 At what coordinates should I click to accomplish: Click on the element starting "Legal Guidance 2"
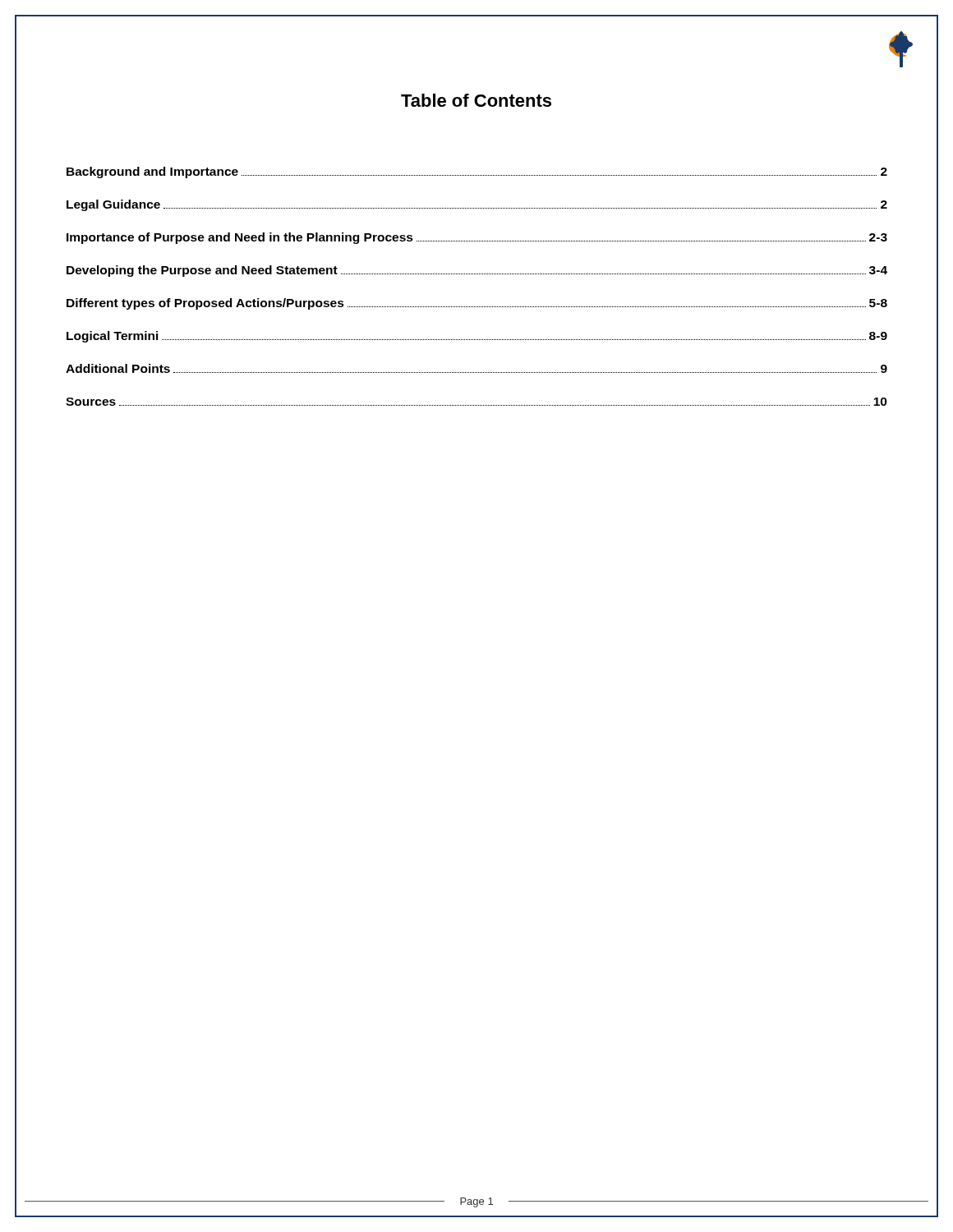(x=476, y=205)
